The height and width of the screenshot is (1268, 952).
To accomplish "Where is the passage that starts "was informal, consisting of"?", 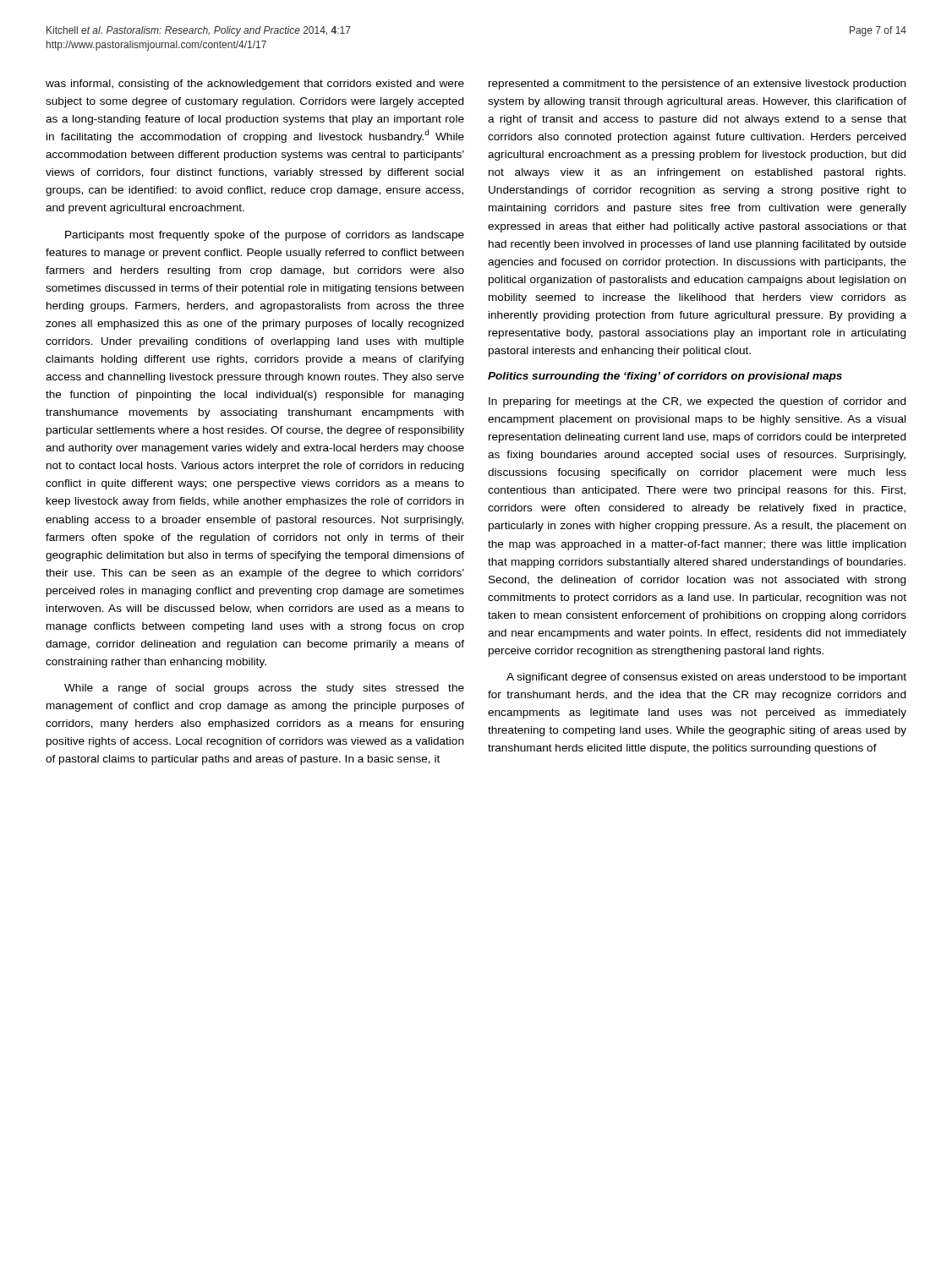I will (x=255, y=146).
